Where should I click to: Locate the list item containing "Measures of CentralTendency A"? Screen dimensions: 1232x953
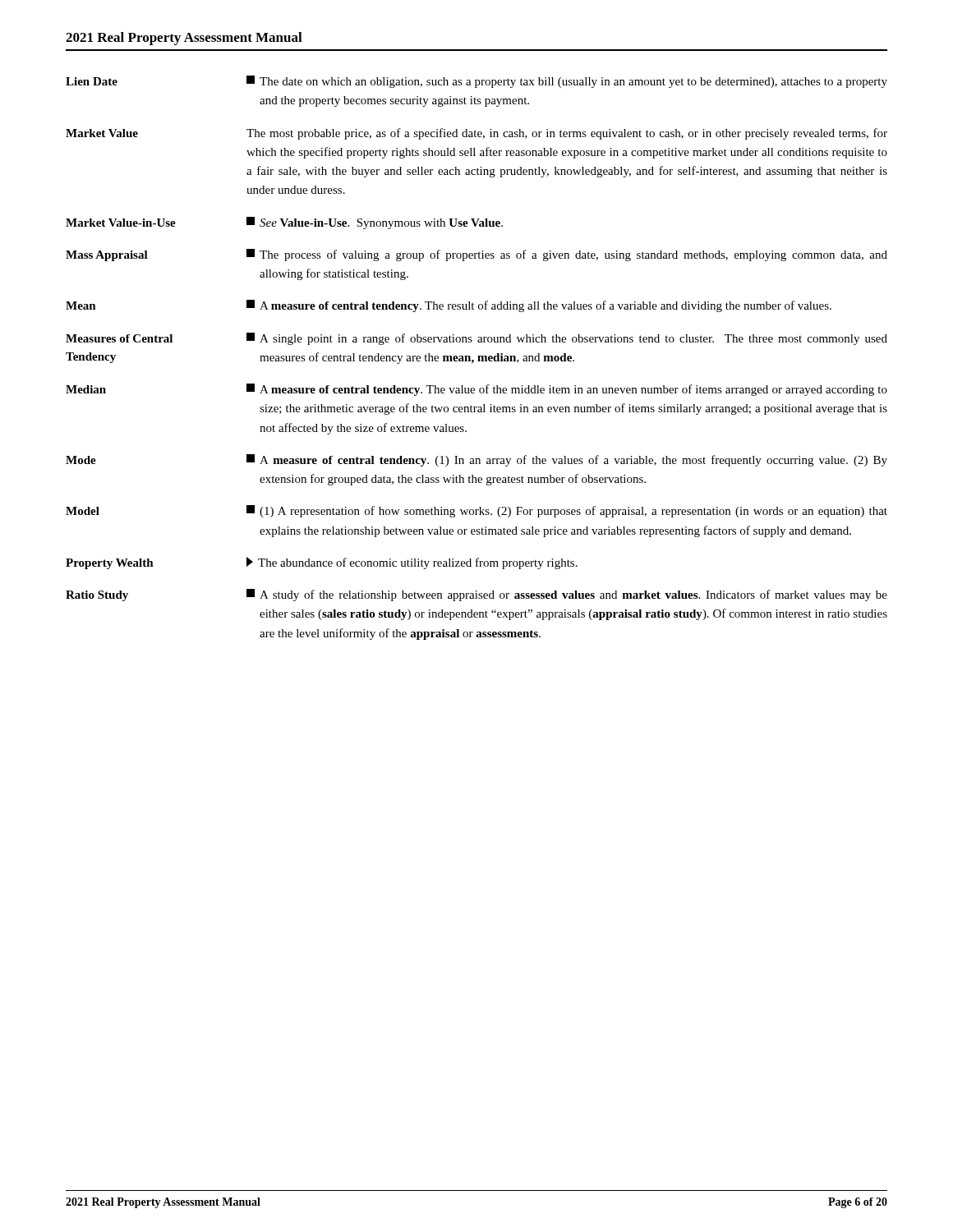476,348
